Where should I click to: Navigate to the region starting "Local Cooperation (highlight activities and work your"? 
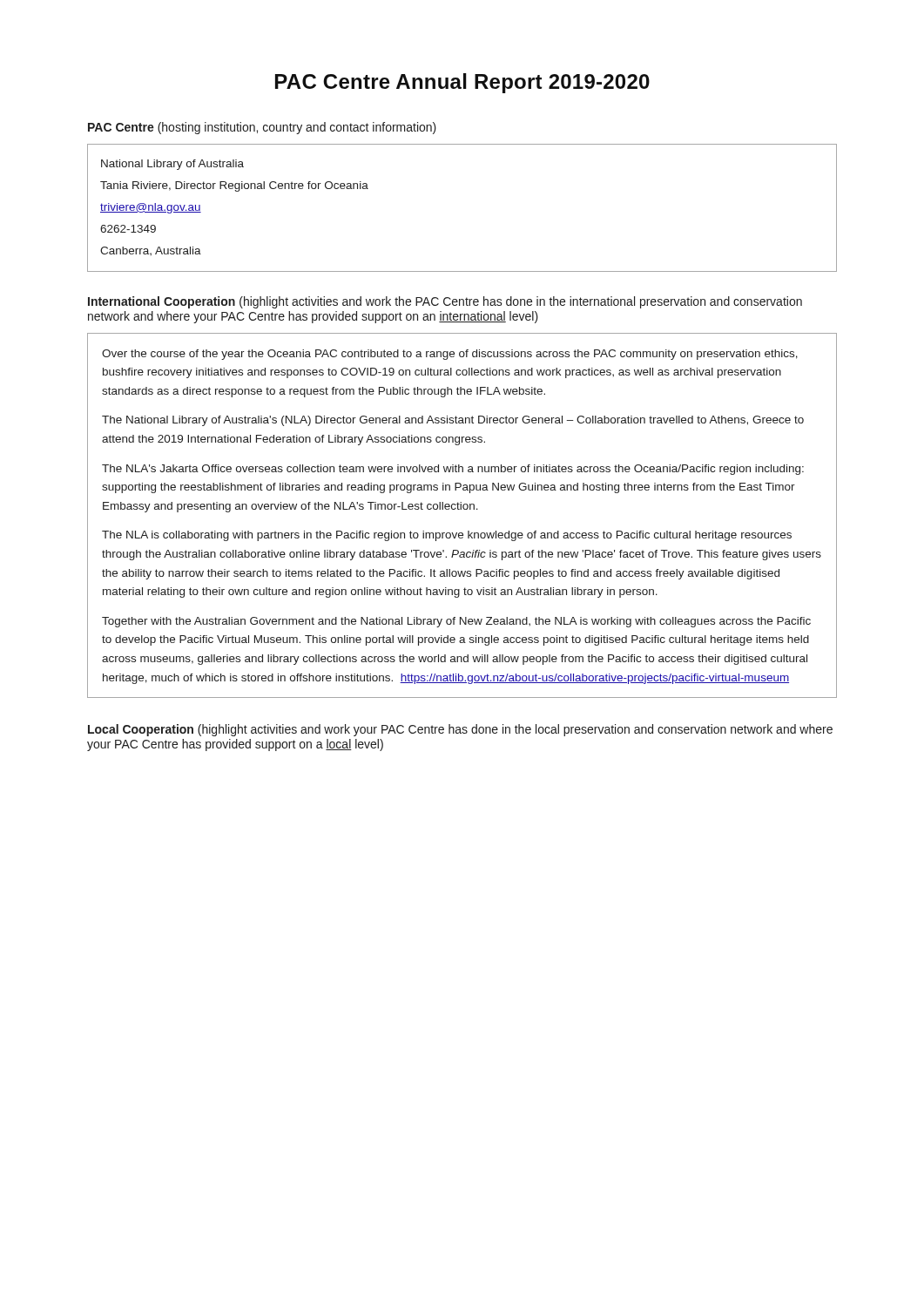pyautogui.click(x=460, y=737)
